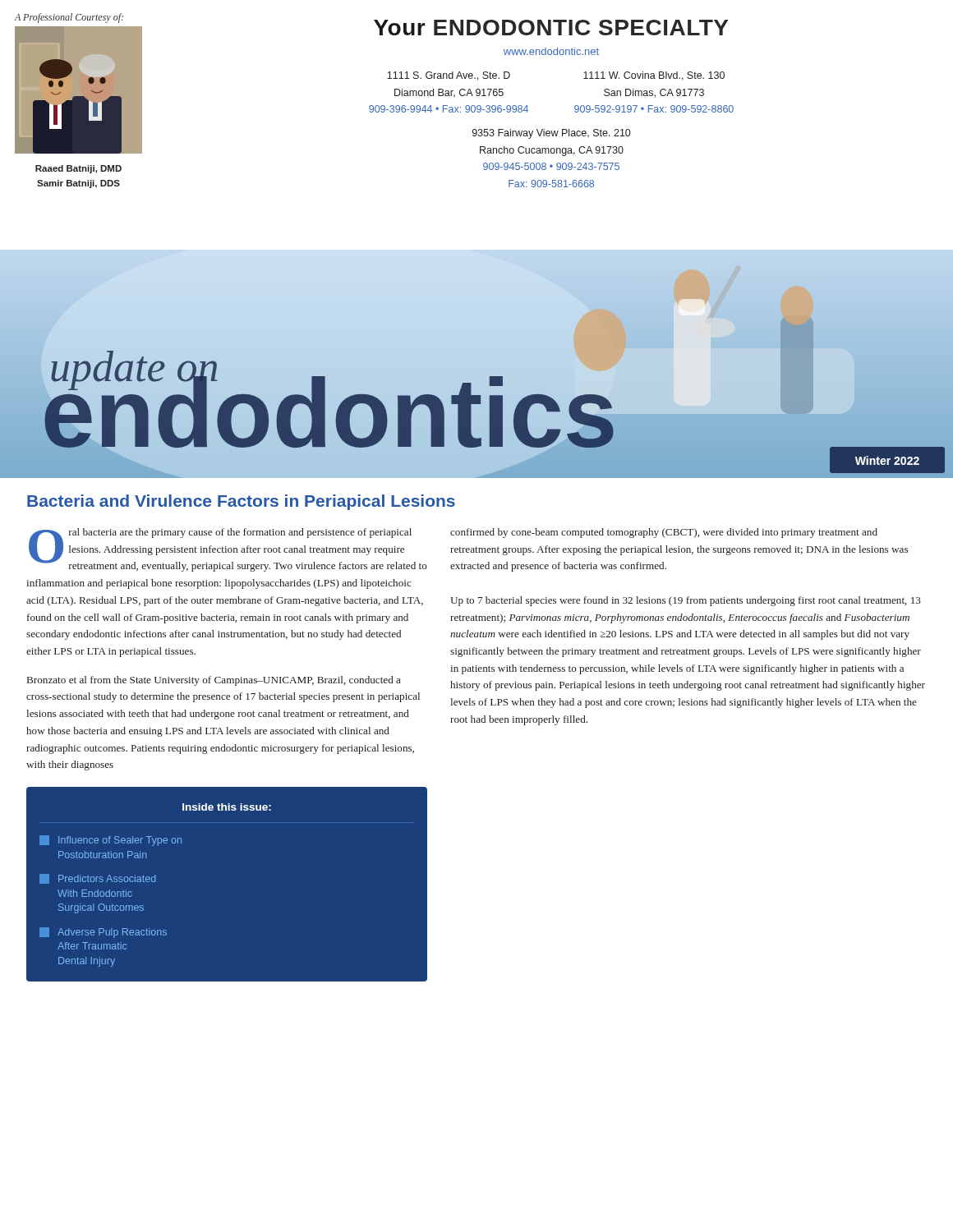Locate the element starting "Your ENDODONTIC SPECIALTY"

551,28
